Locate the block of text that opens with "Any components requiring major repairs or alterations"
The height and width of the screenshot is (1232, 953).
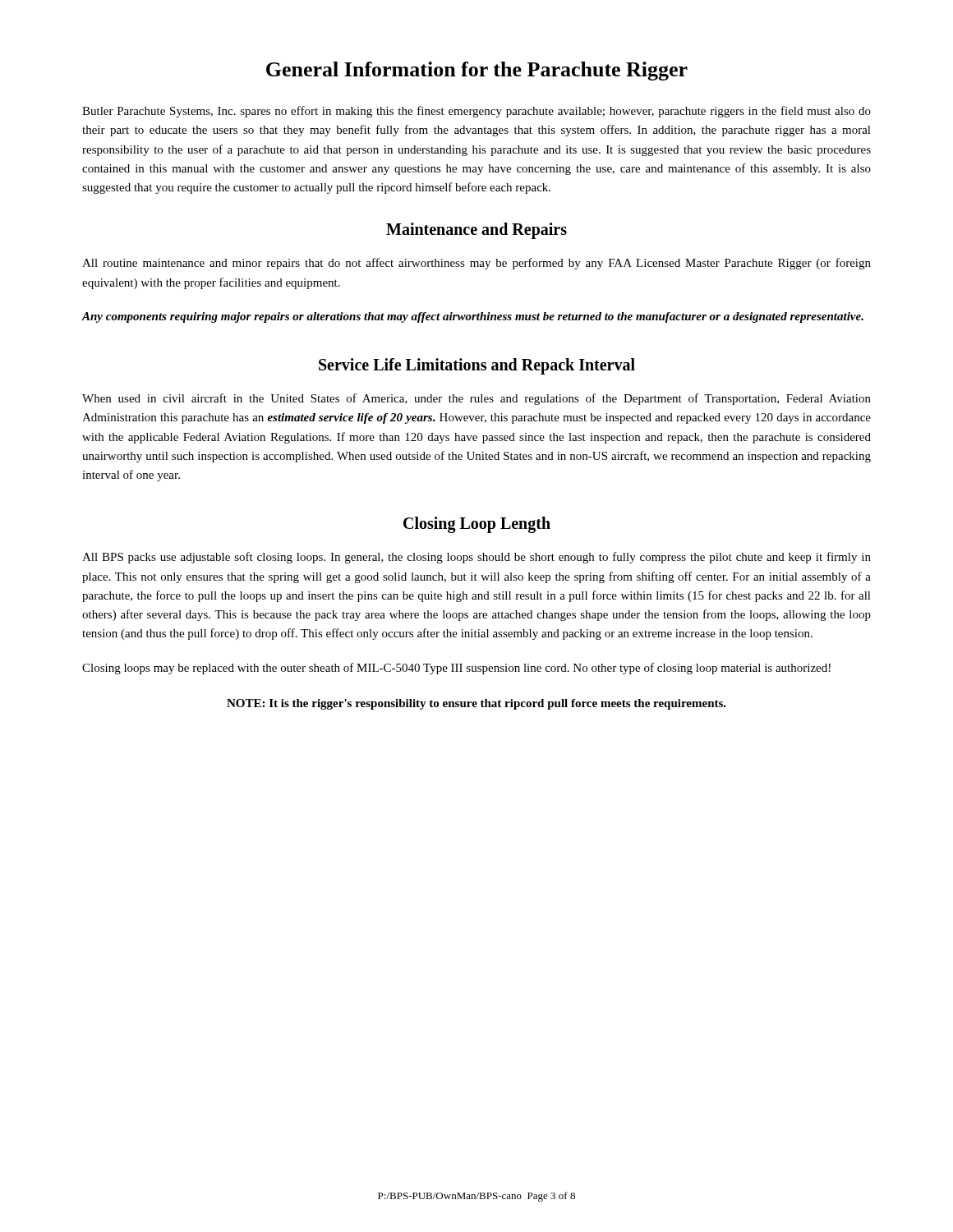(473, 316)
